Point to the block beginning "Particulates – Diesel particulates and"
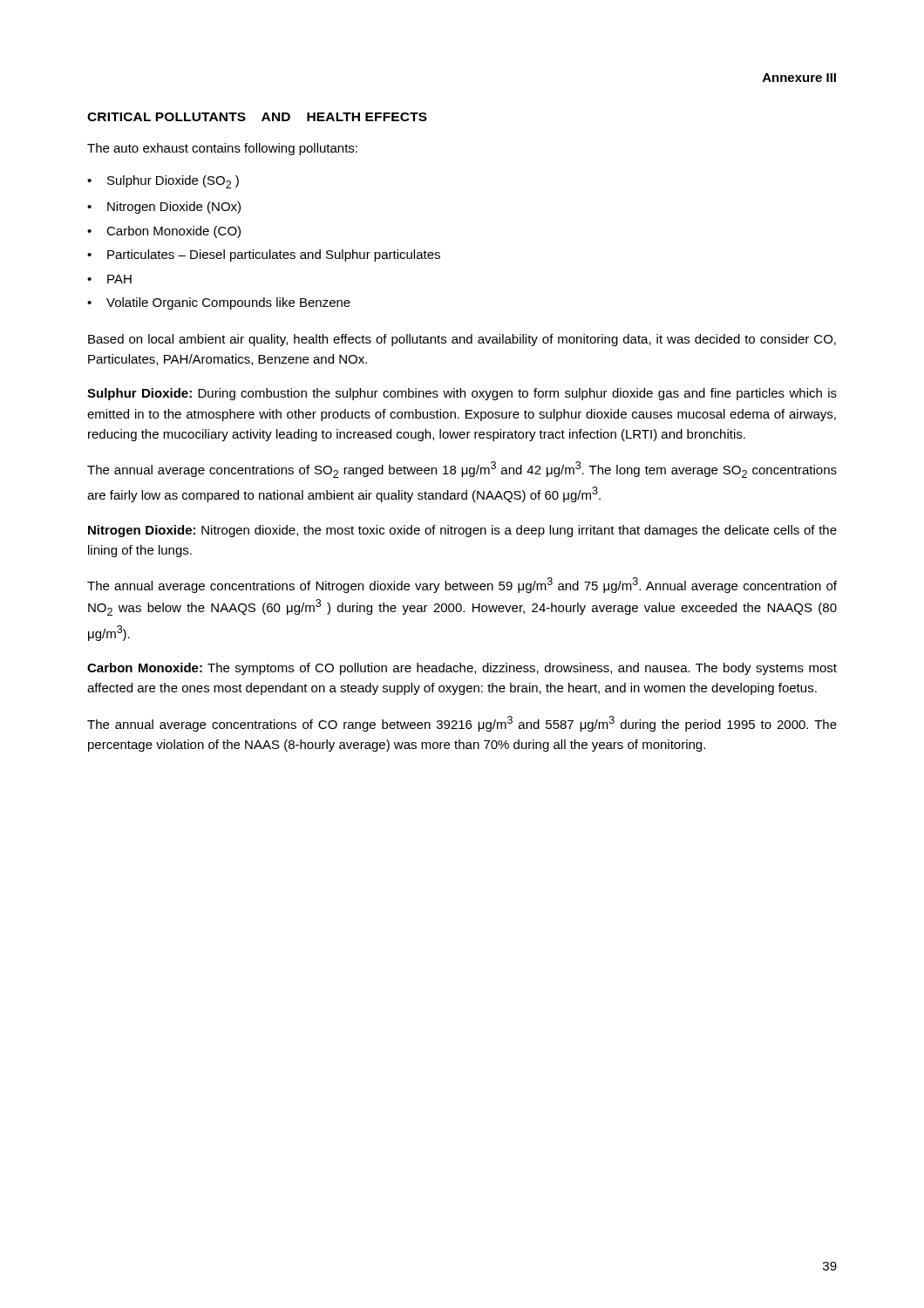The width and height of the screenshot is (924, 1308). (274, 254)
